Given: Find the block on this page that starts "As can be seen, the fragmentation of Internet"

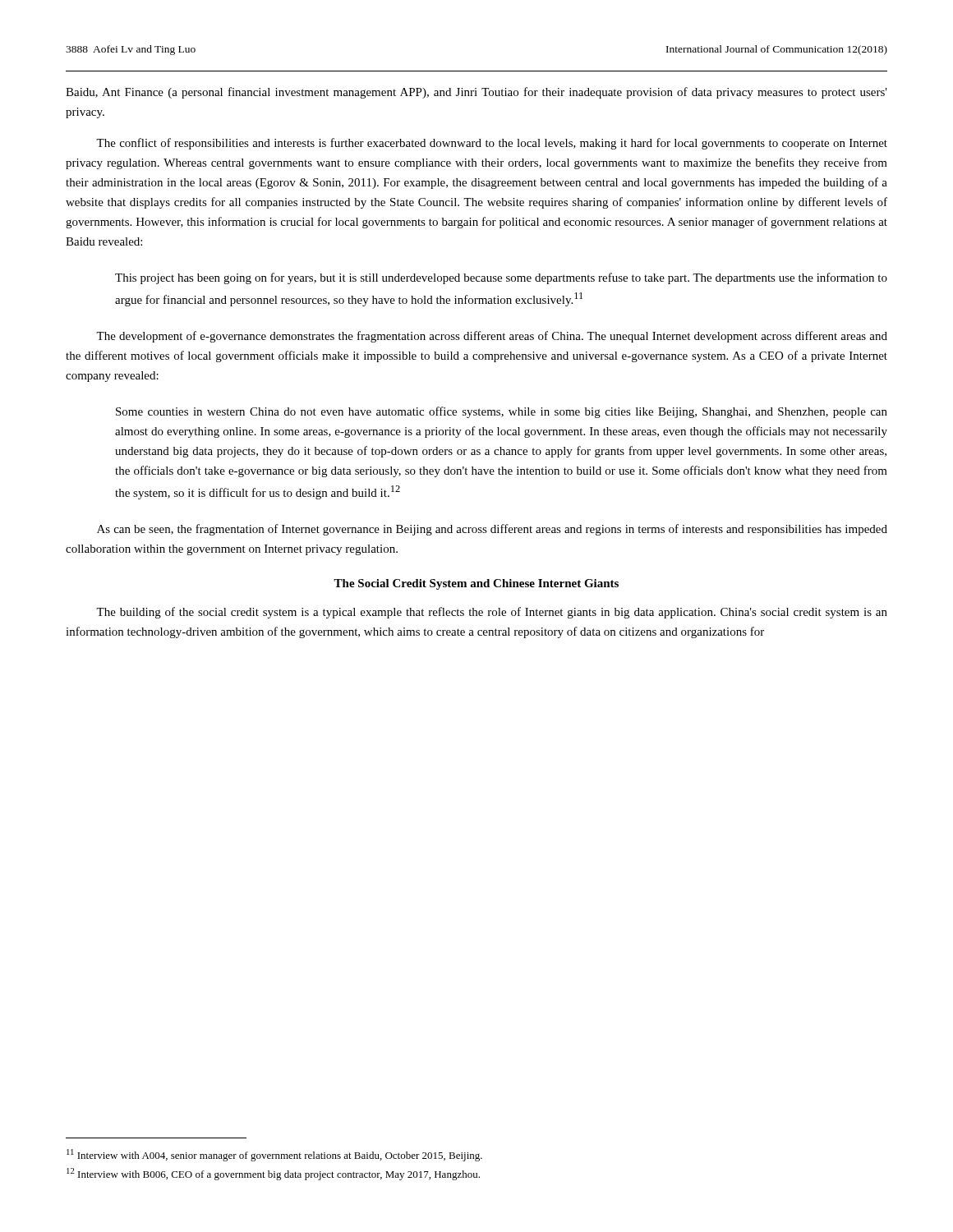Looking at the screenshot, I should 476,539.
